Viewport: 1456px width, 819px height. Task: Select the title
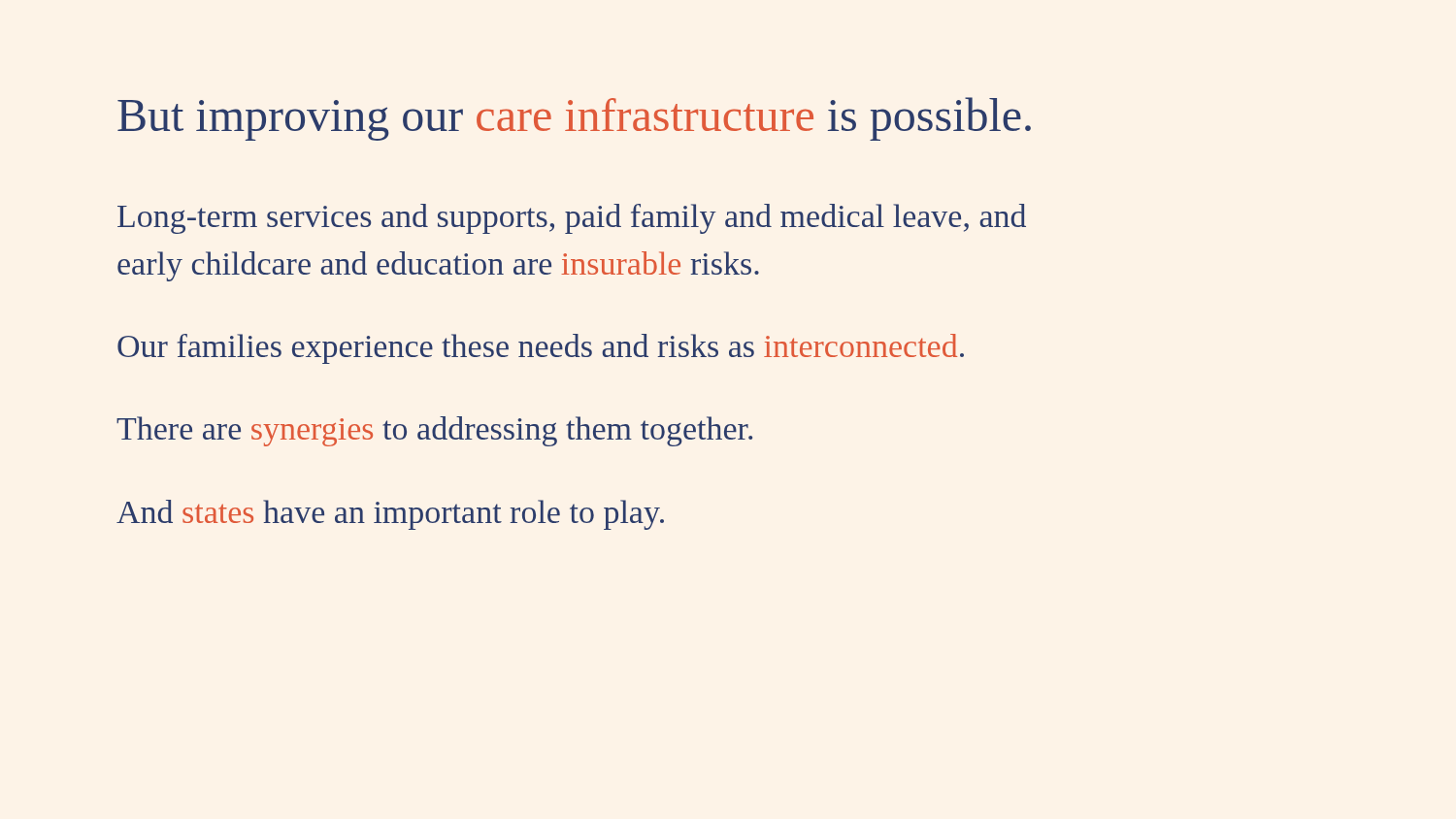pos(575,115)
